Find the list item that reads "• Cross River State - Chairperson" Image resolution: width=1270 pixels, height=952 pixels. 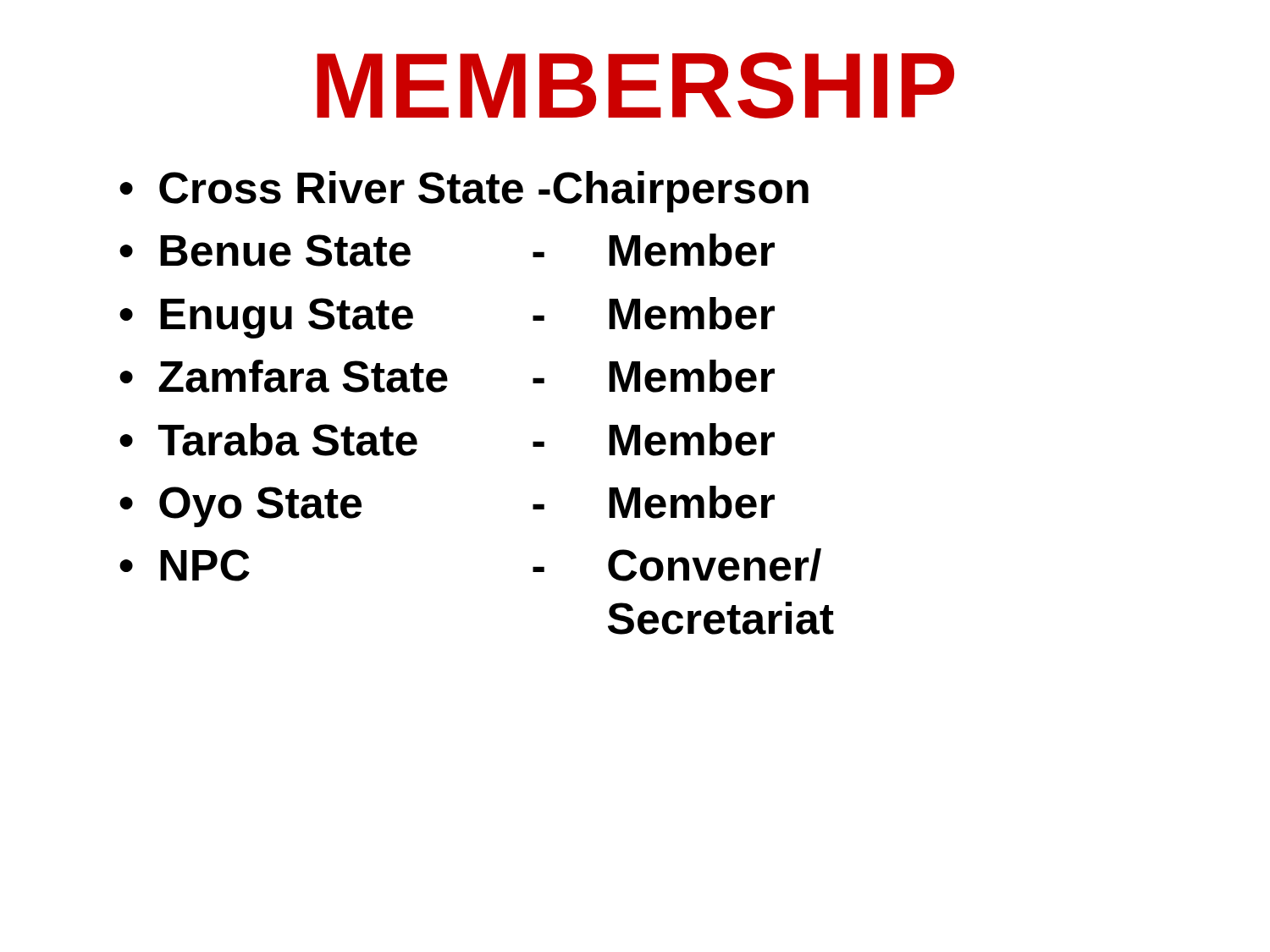tap(465, 188)
